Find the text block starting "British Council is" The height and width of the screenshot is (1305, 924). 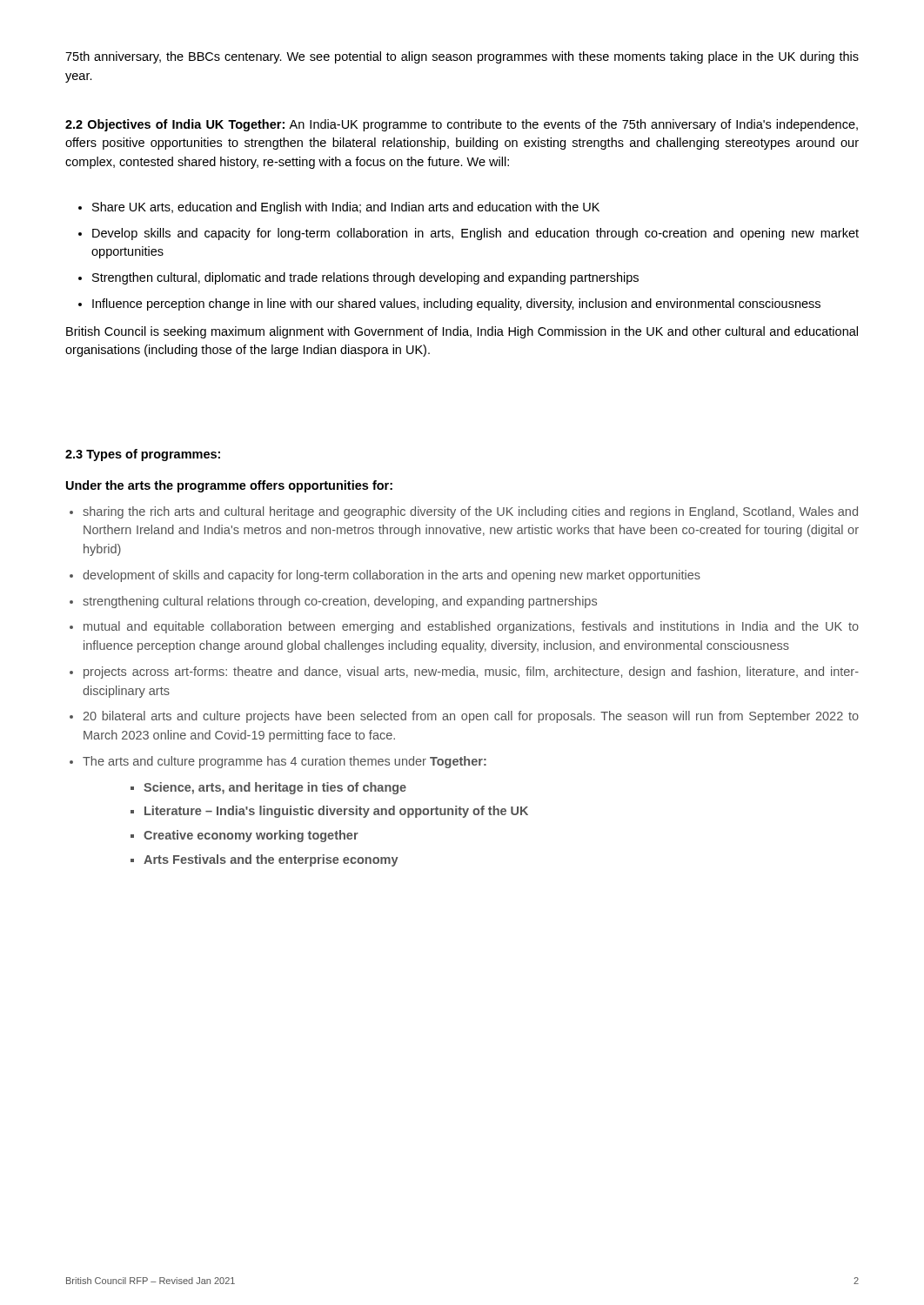tap(462, 341)
